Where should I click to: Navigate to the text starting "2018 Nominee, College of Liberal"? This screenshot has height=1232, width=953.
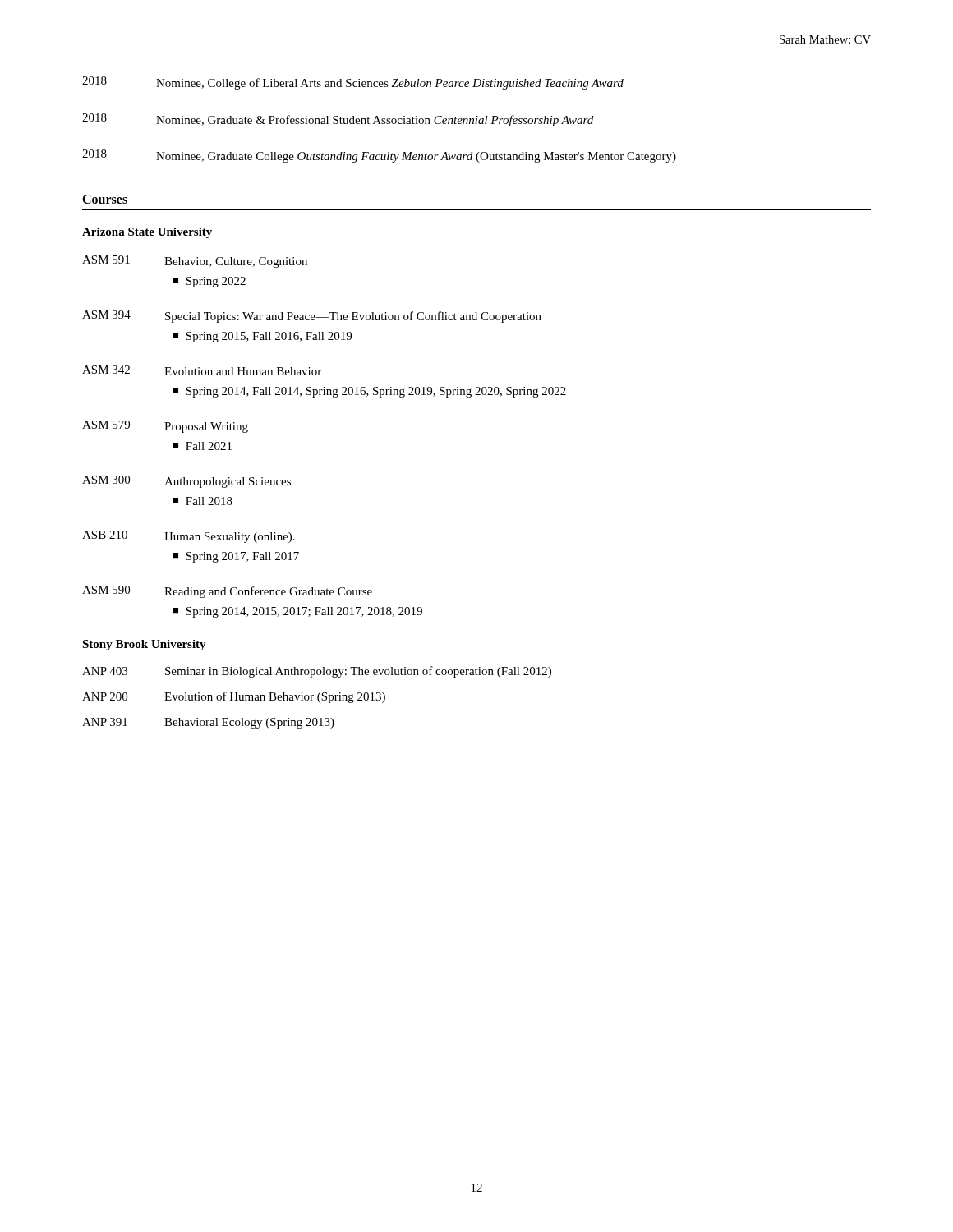(x=476, y=83)
